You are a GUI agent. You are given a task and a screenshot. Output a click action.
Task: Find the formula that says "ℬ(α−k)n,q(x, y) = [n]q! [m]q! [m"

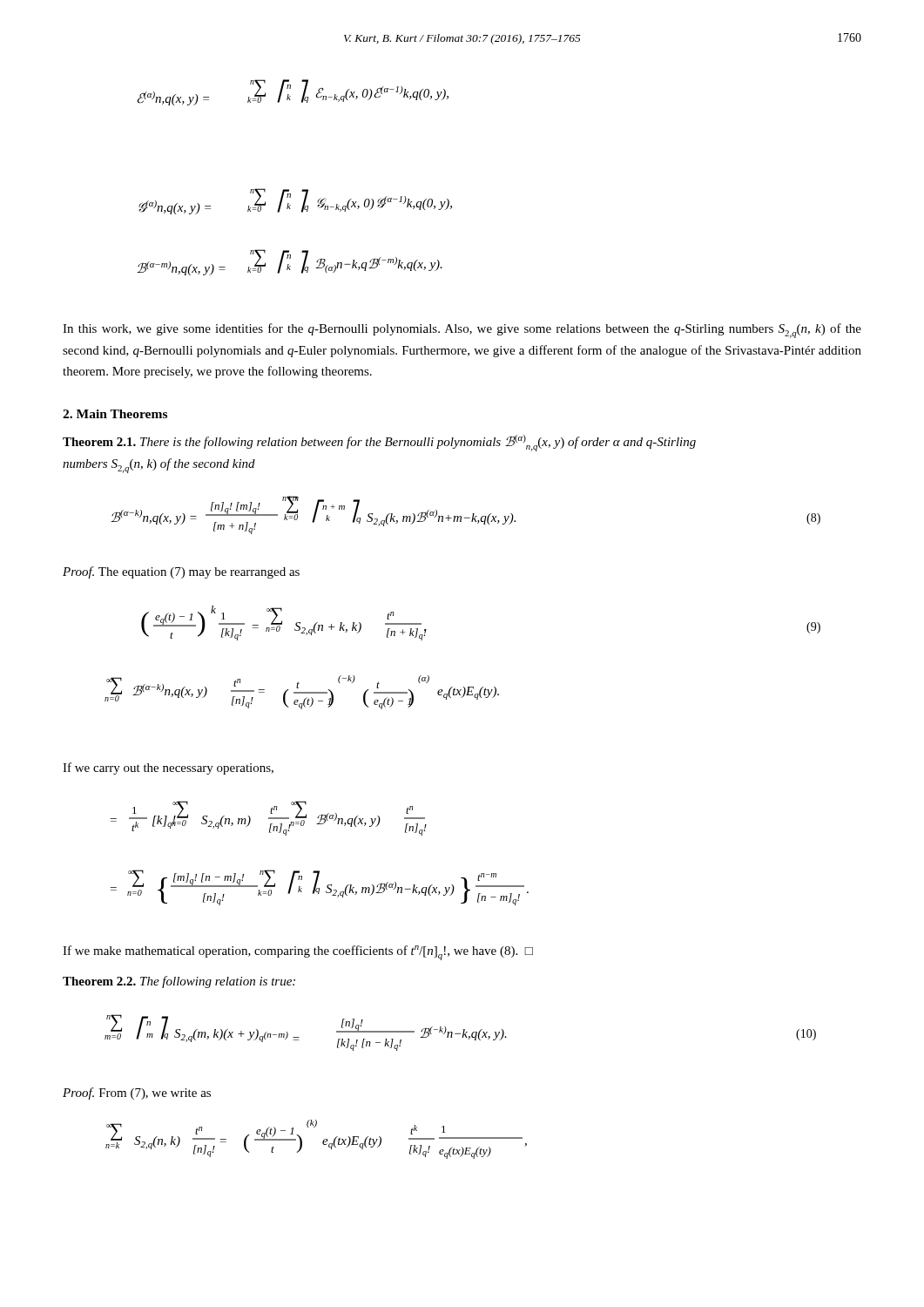pyautogui.click(x=462, y=519)
